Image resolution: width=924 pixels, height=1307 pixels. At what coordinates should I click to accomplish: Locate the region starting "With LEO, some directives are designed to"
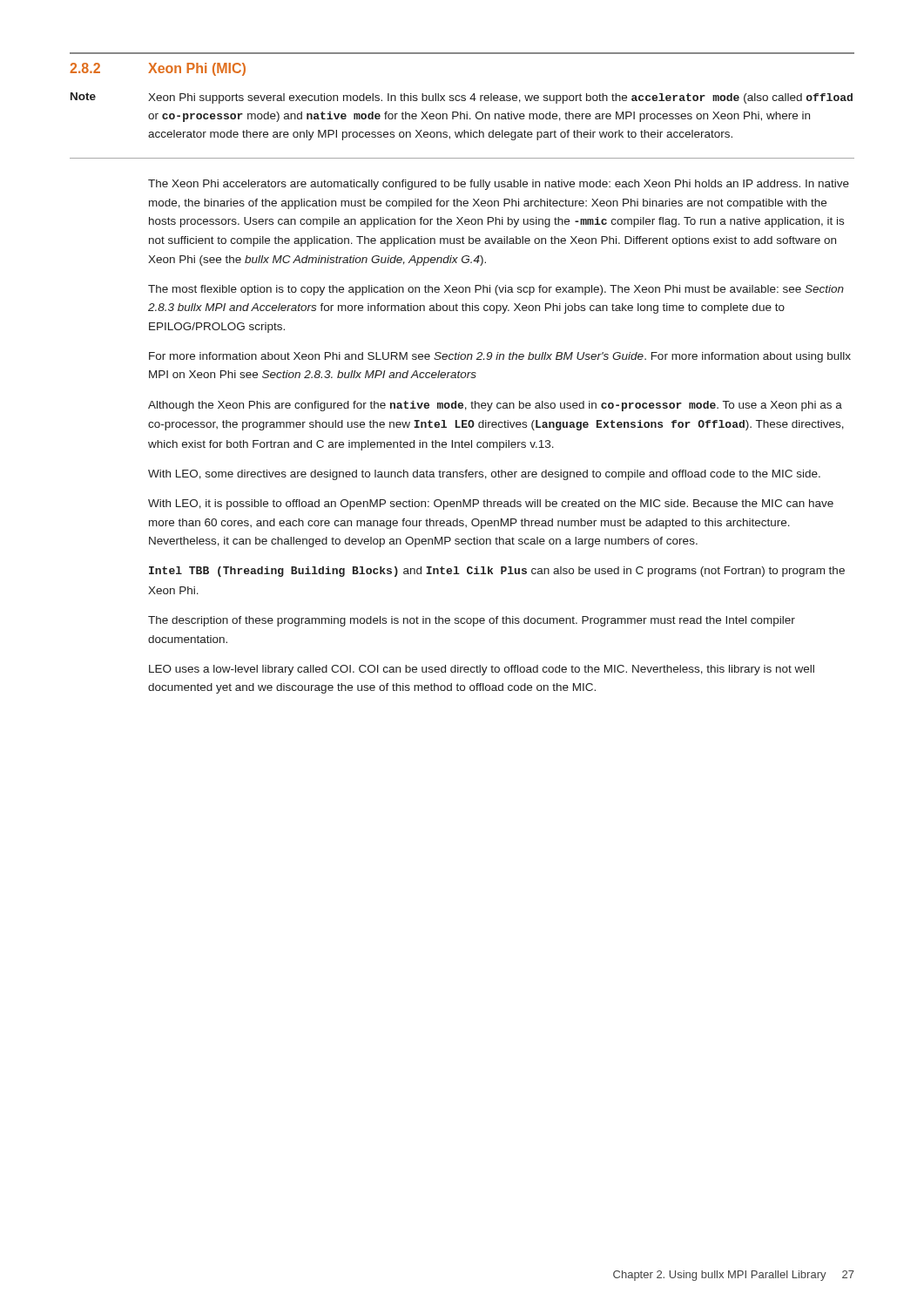(484, 474)
